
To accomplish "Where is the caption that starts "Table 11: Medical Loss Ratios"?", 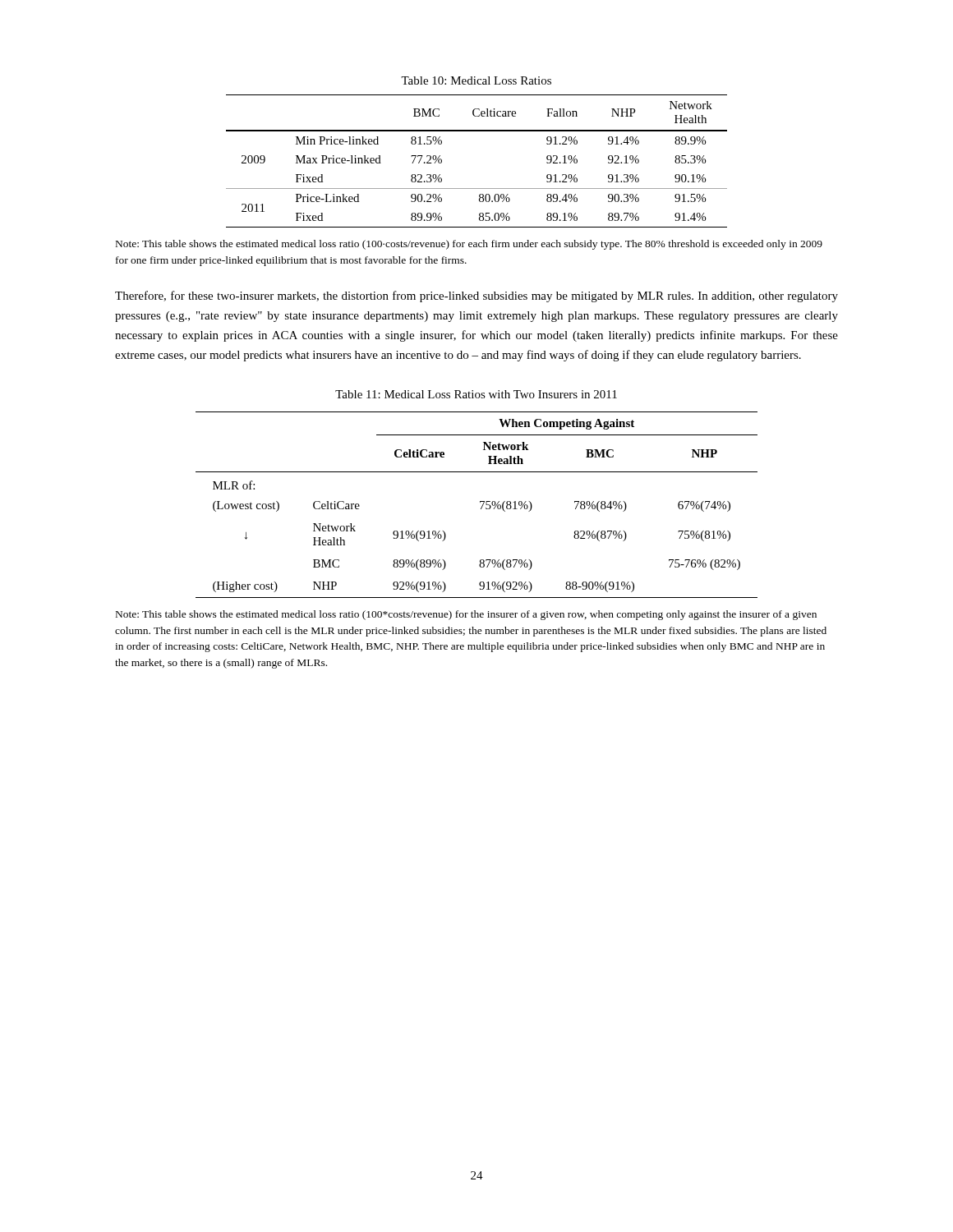I will [476, 394].
